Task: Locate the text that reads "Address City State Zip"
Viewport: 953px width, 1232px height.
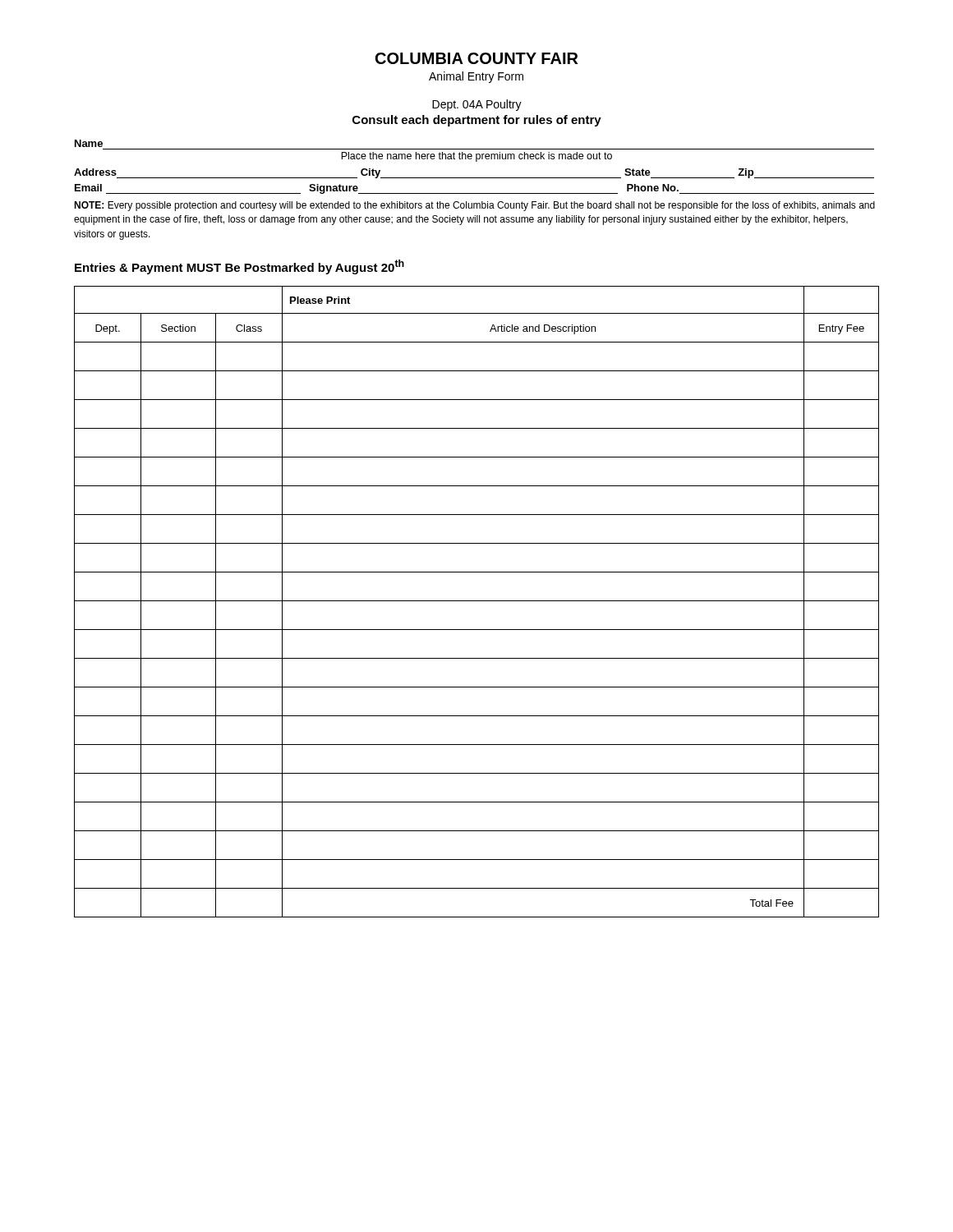Action: pos(474,172)
